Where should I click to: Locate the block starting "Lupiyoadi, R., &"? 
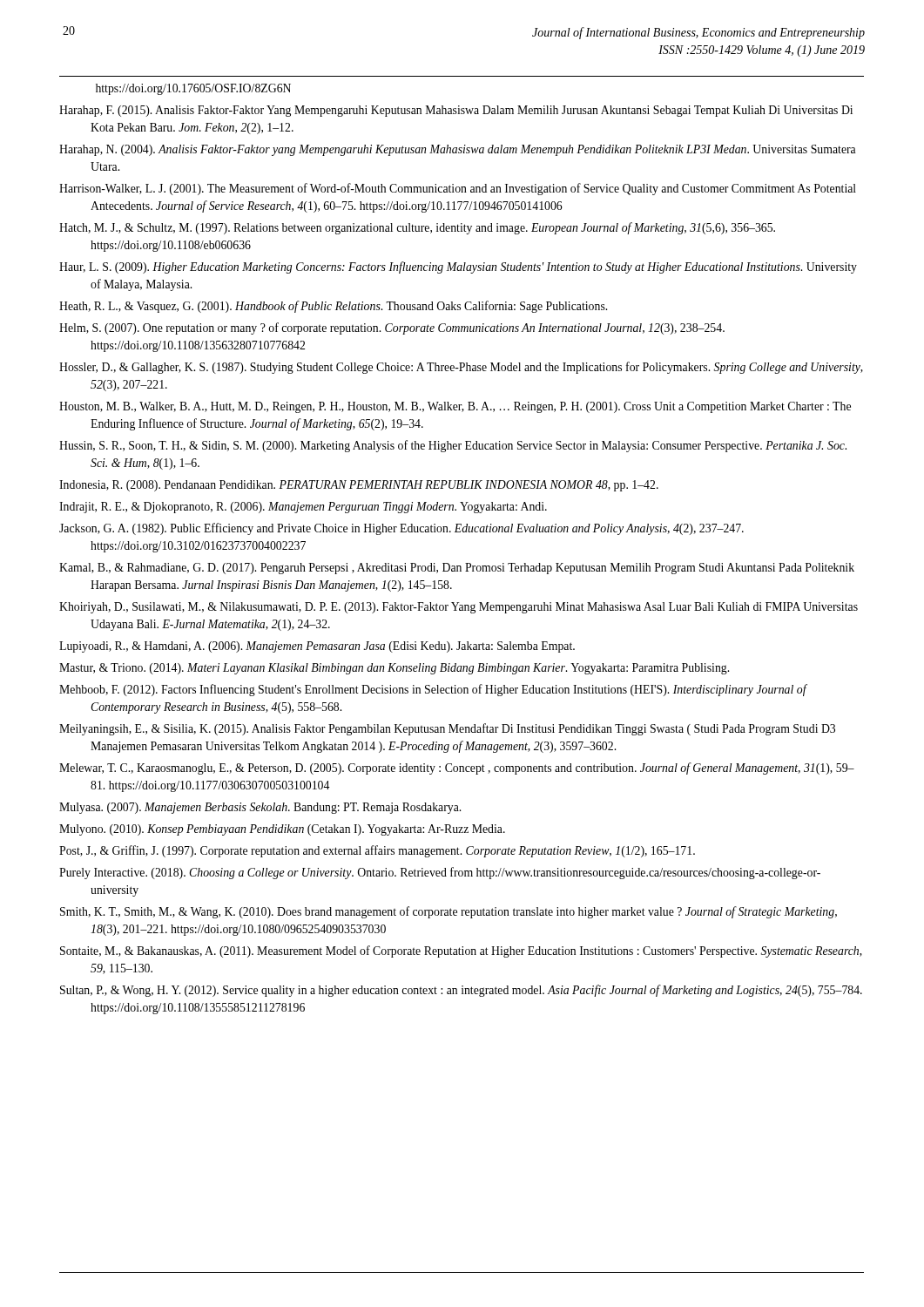pyautogui.click(x=317, y=646)
